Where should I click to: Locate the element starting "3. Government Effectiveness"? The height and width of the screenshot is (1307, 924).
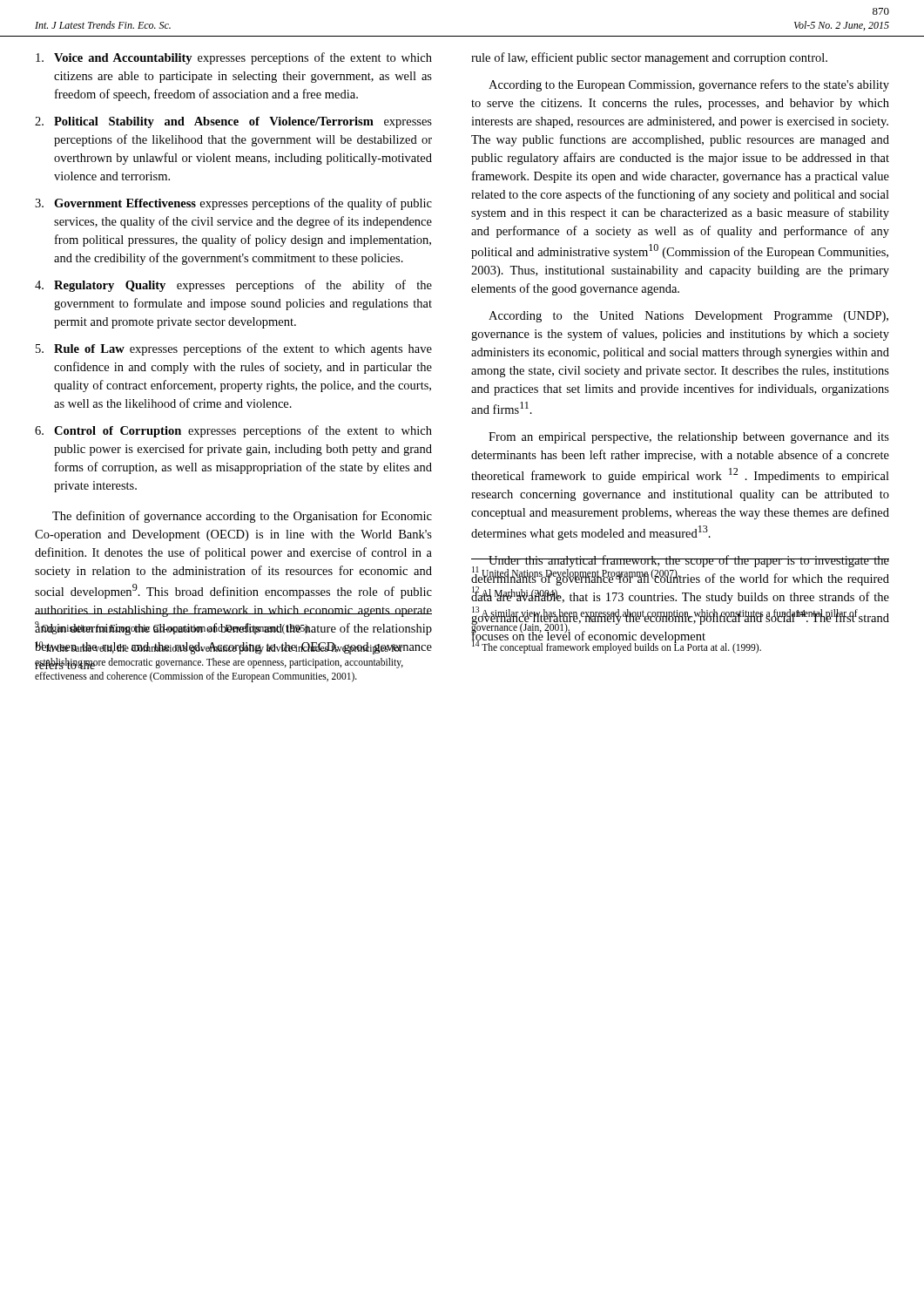point(233,231)
